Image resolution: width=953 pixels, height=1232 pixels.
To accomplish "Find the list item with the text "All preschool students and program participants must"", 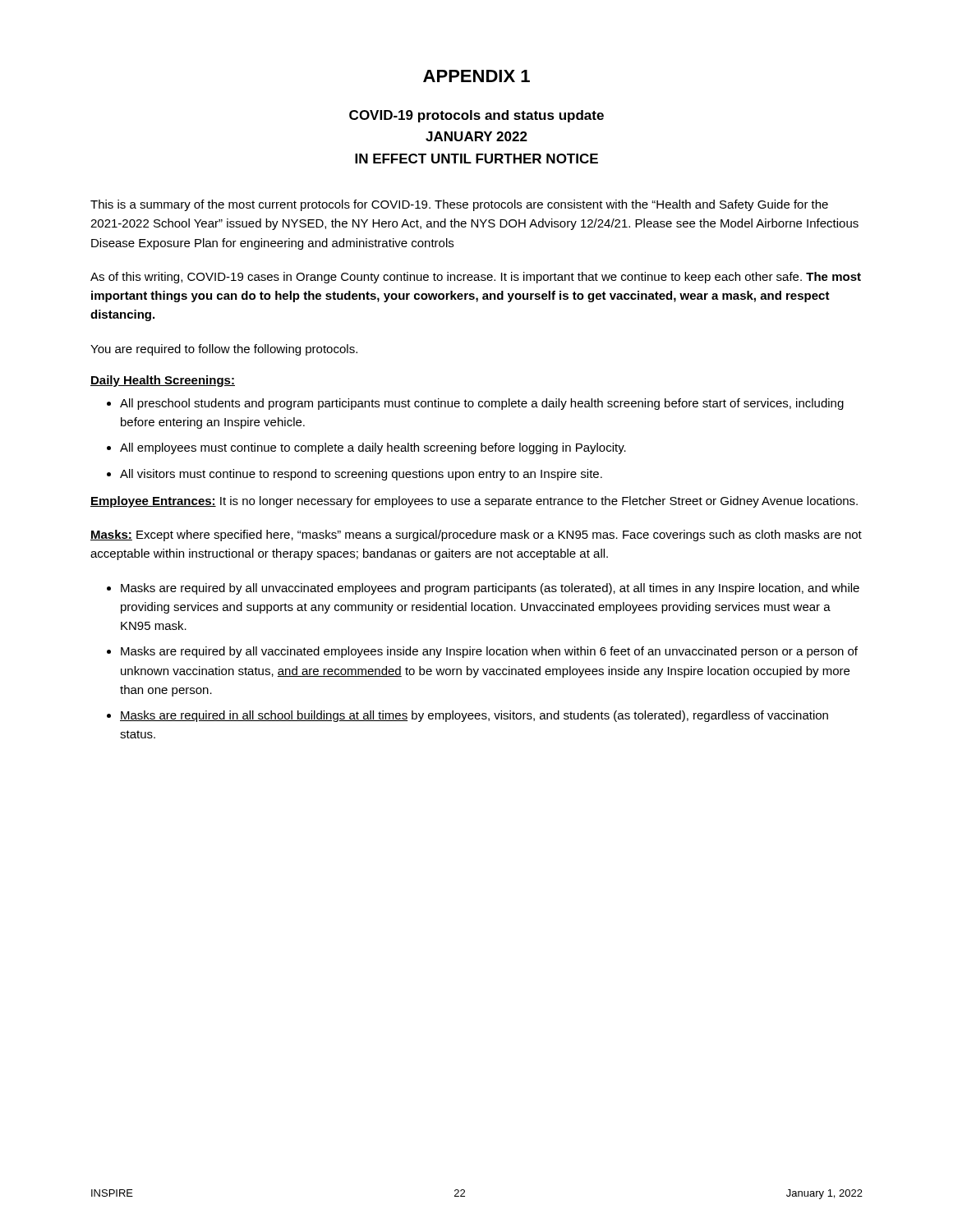I will [x=482, y=412].
